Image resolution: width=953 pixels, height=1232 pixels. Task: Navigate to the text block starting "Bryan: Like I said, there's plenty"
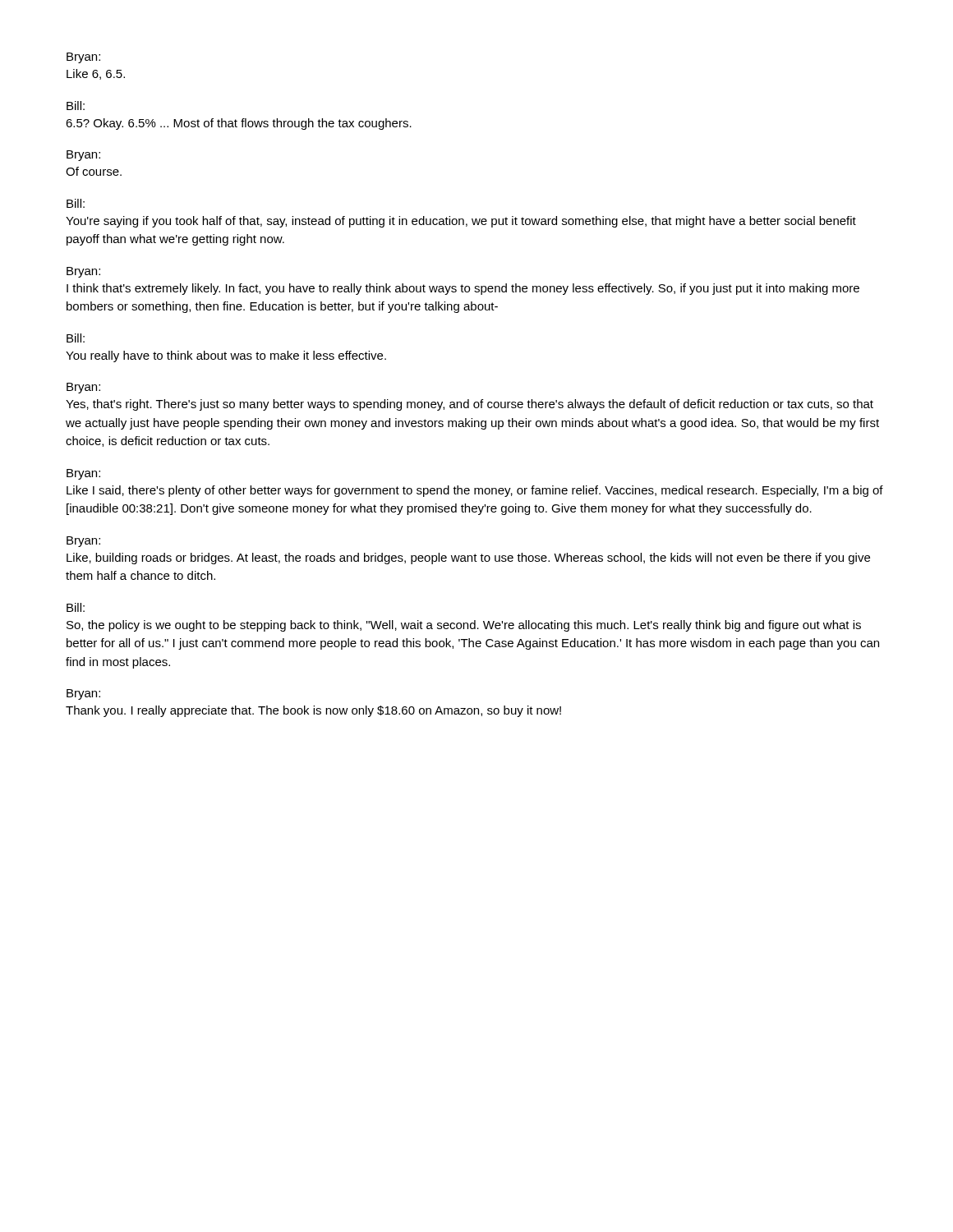point(476,492)
